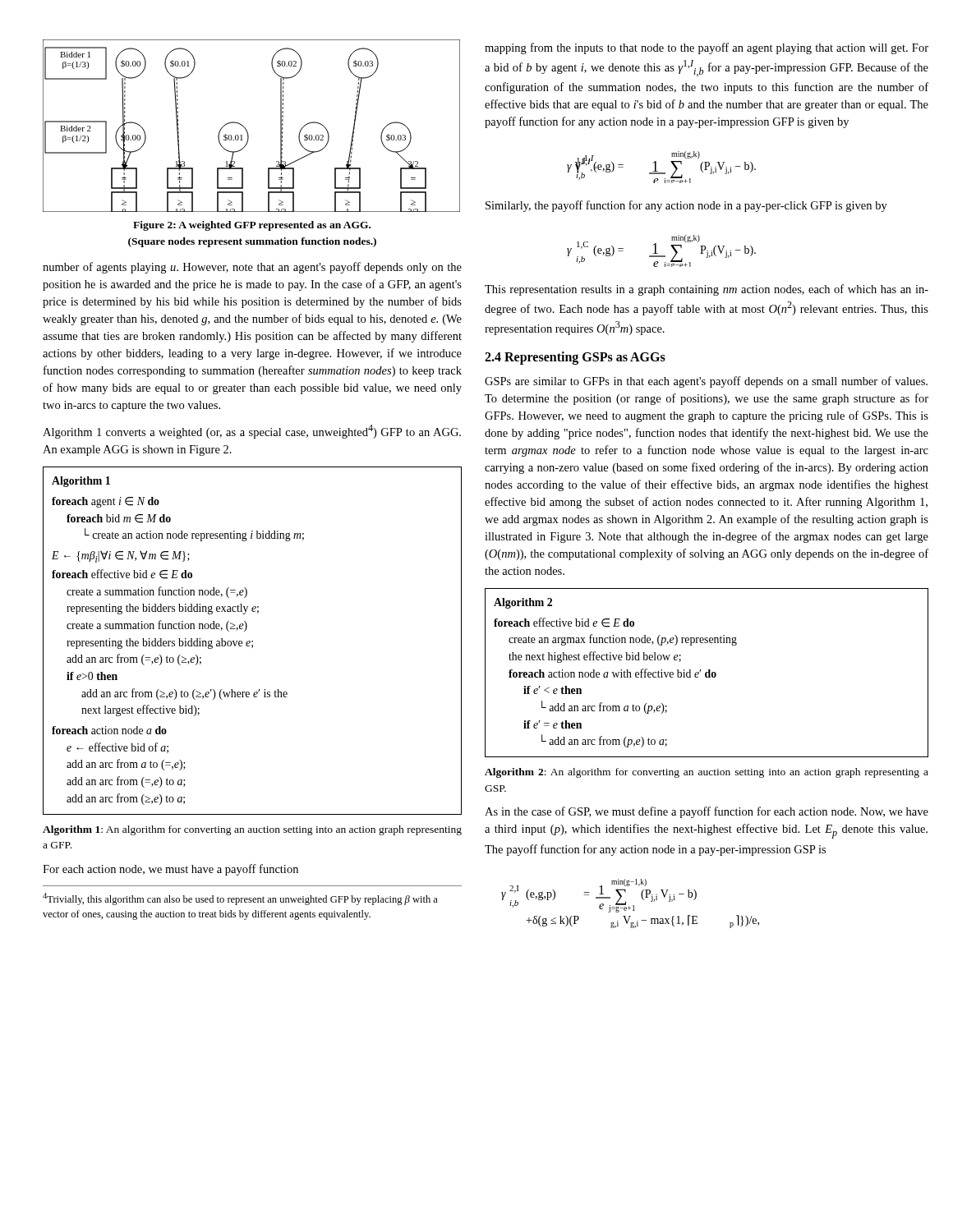This screenshot has height=1232, width=953.
Task: Find the text block that says "number of agents playing u. However,"
Action: [x=252, y=359]
